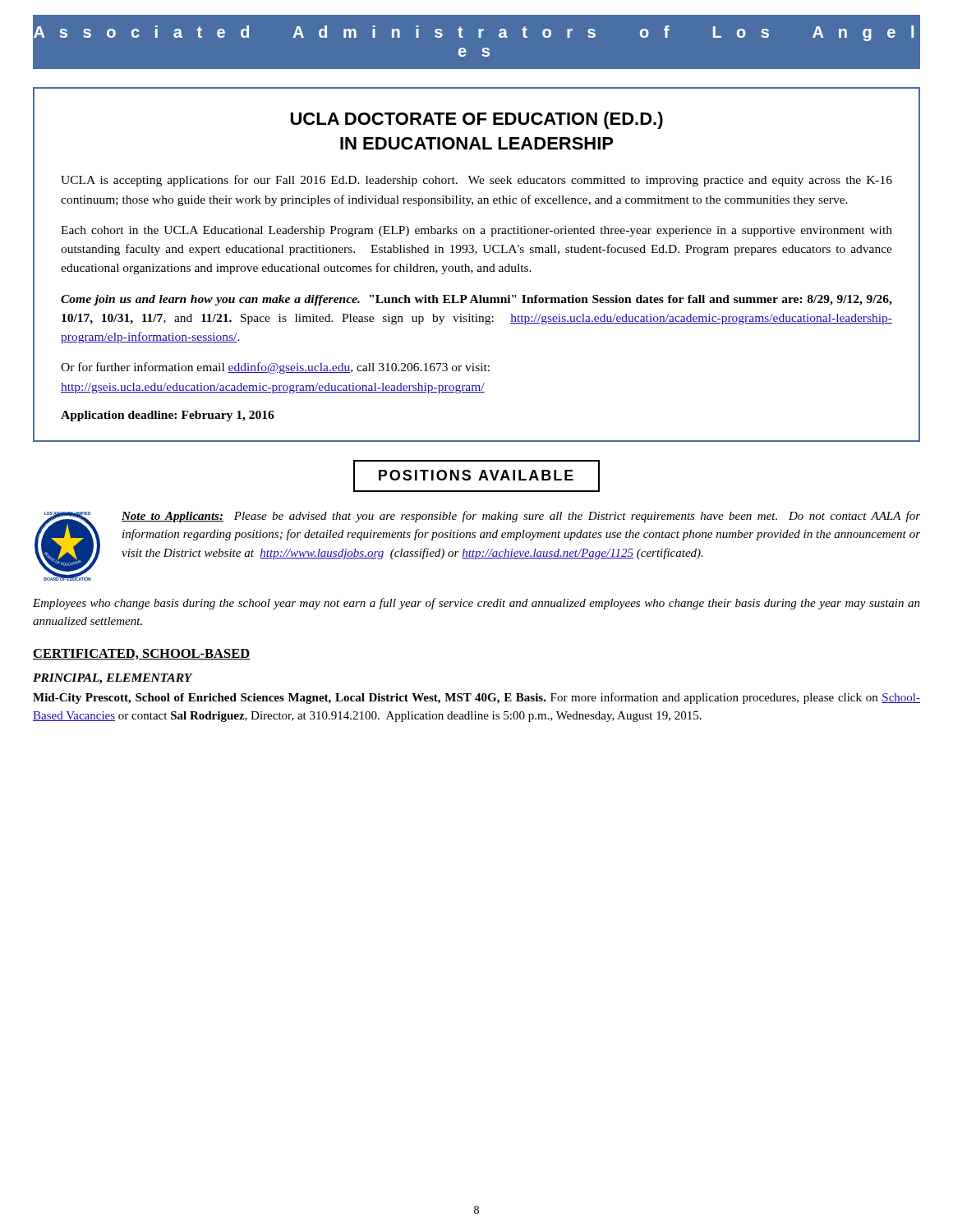The height and width of the screenshot is (1232, 953).
Task: Find the text that says "Application deadline: February 1, 2016"
Action: click(167, 414)
